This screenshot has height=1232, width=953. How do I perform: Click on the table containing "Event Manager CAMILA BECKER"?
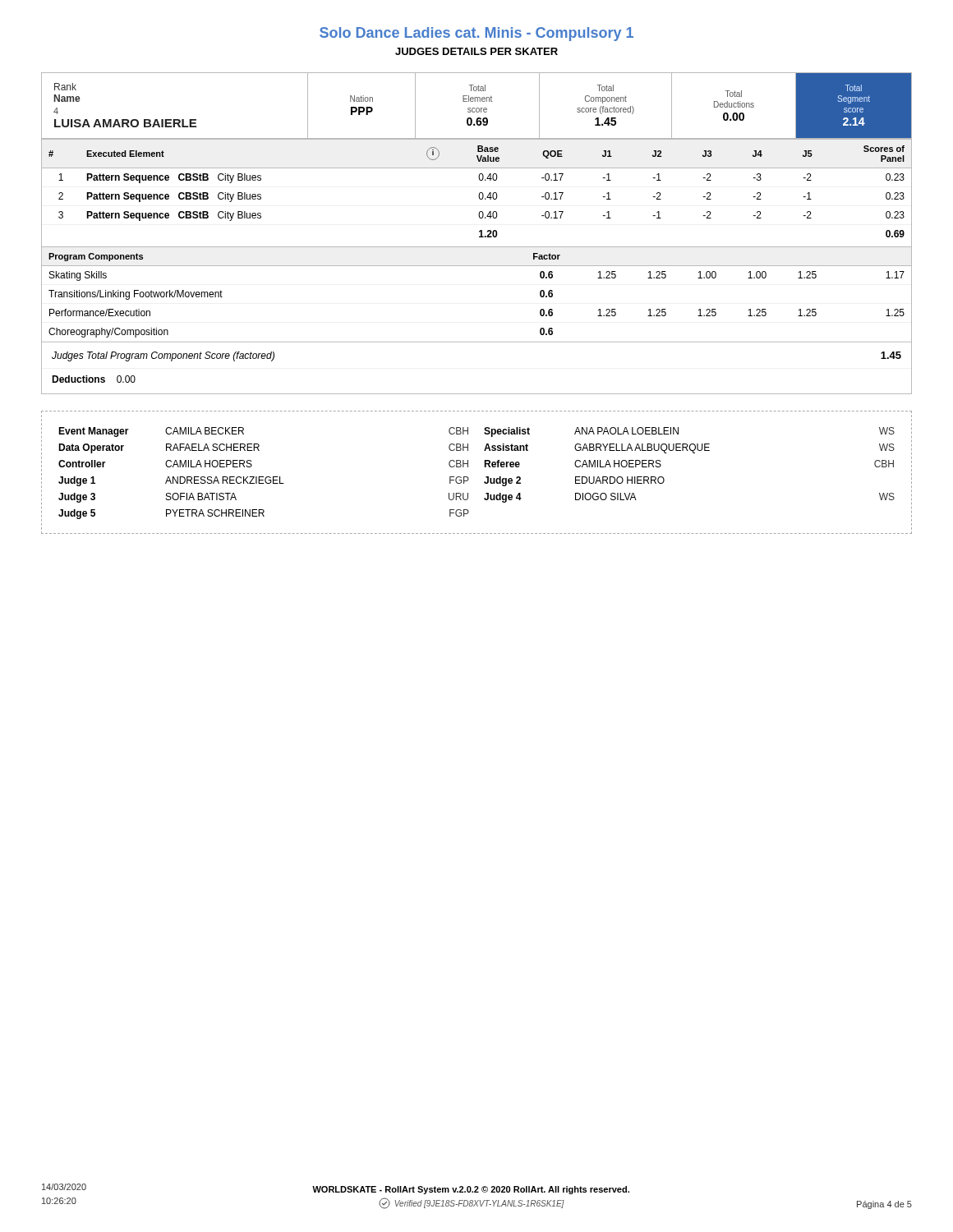476,472
